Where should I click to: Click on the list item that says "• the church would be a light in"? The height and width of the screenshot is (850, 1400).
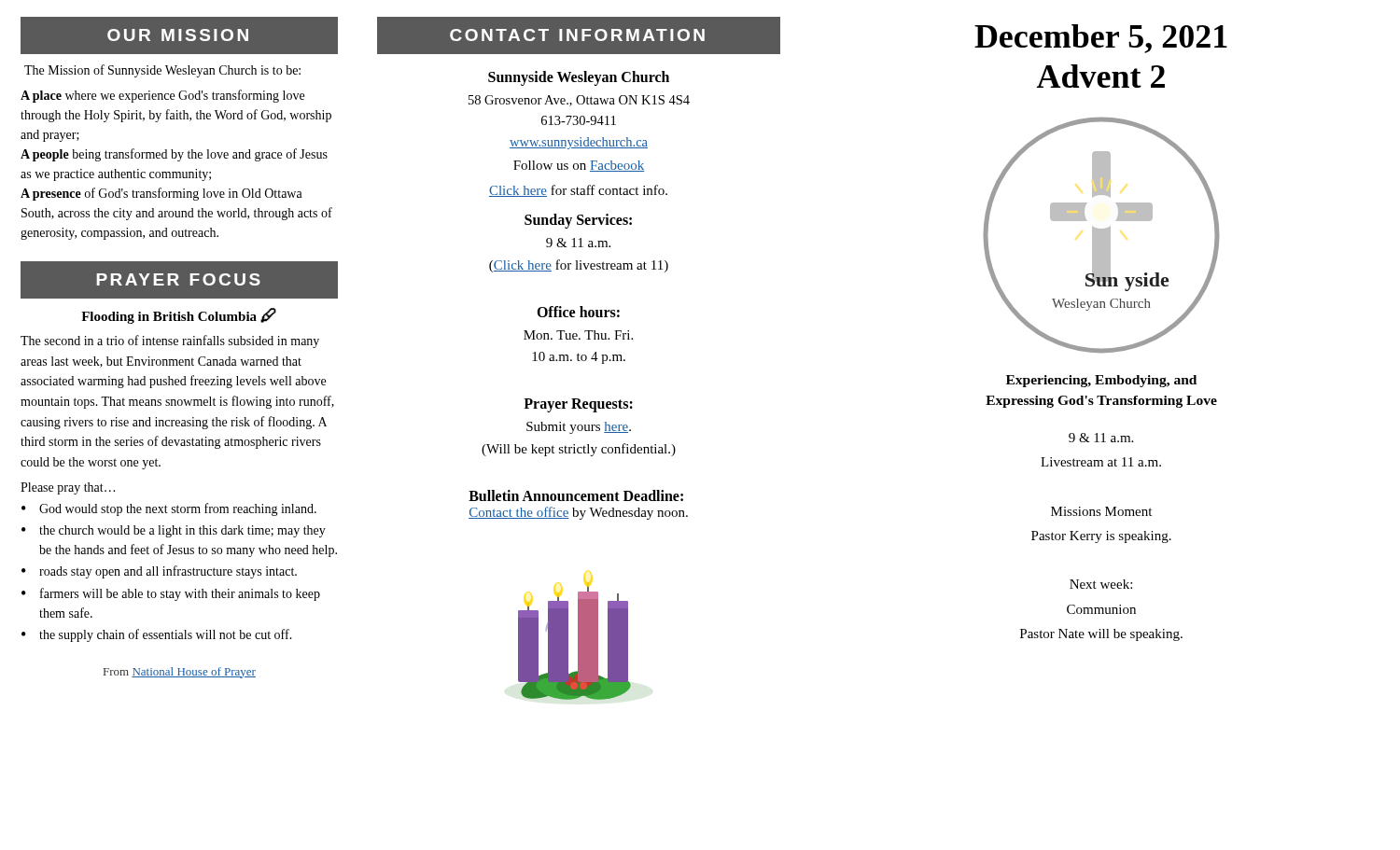[179, 541]
